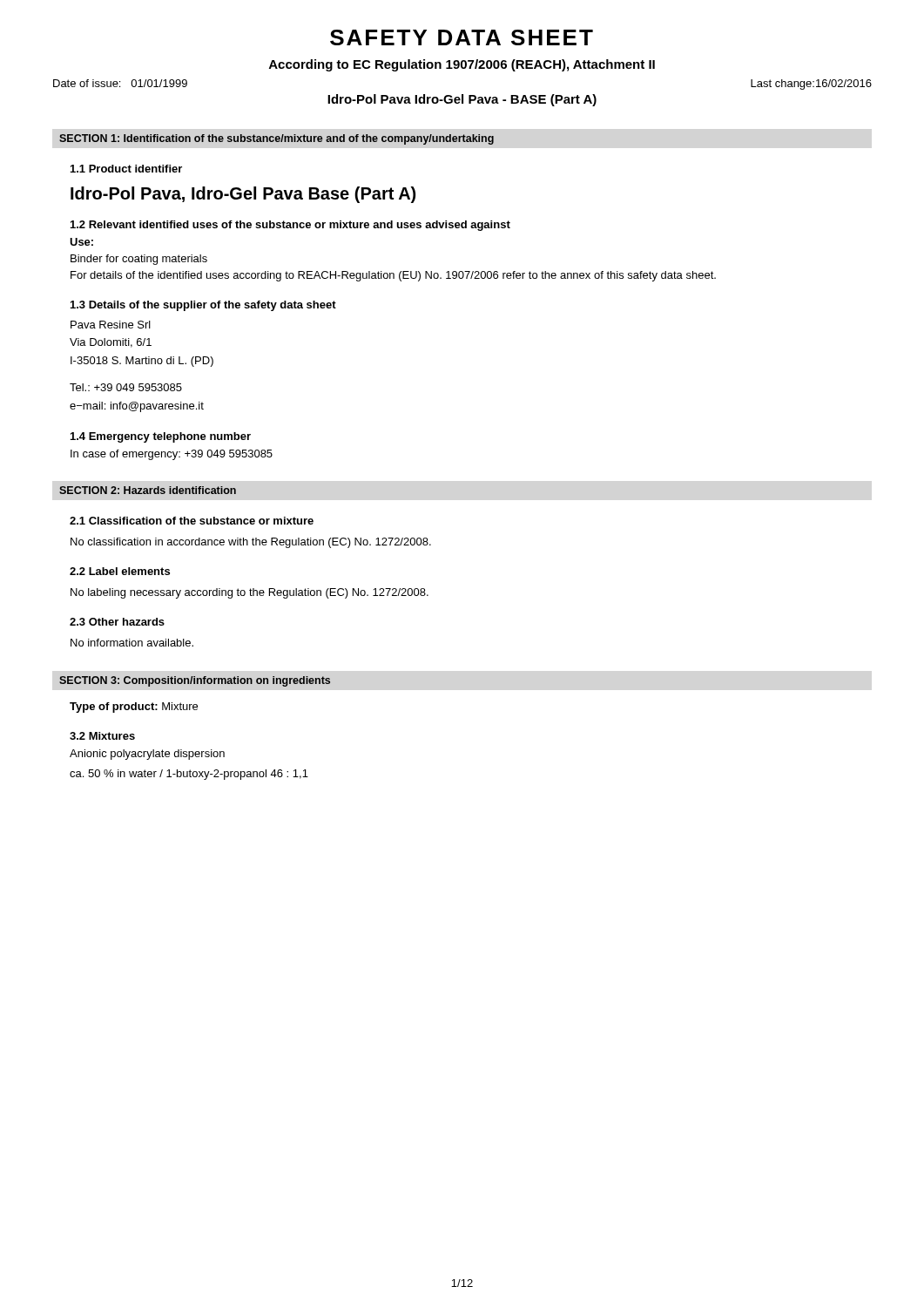Locate the section header that says "SECTION 3: Composition/information"
The height and width of the screenshot is (1307, 924).
click(x=195, y=681)
